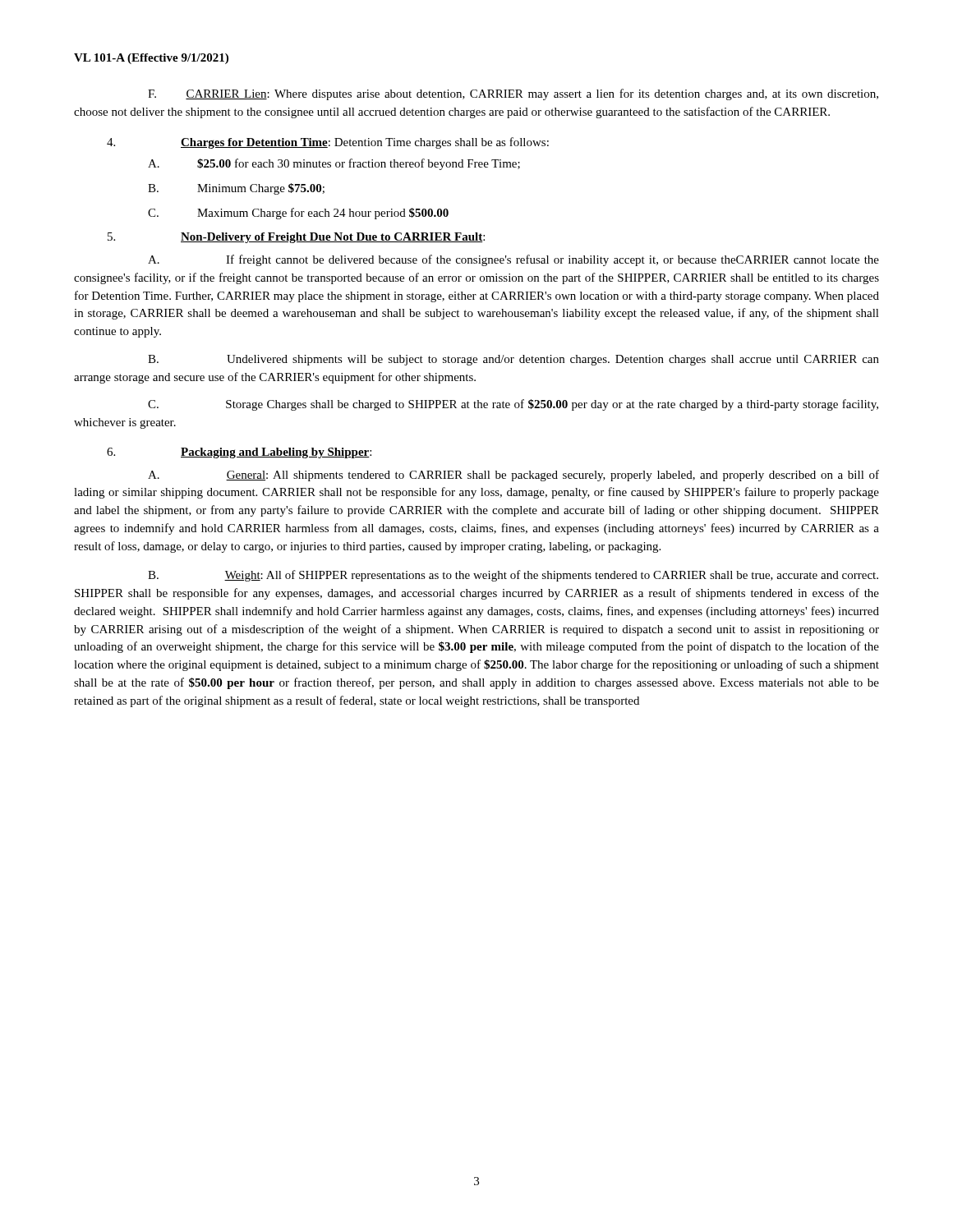Select the text block that says "F. CARRIER Lien: Where disputes arise"
Screen dimensions: 1232x953
[476, 102]
